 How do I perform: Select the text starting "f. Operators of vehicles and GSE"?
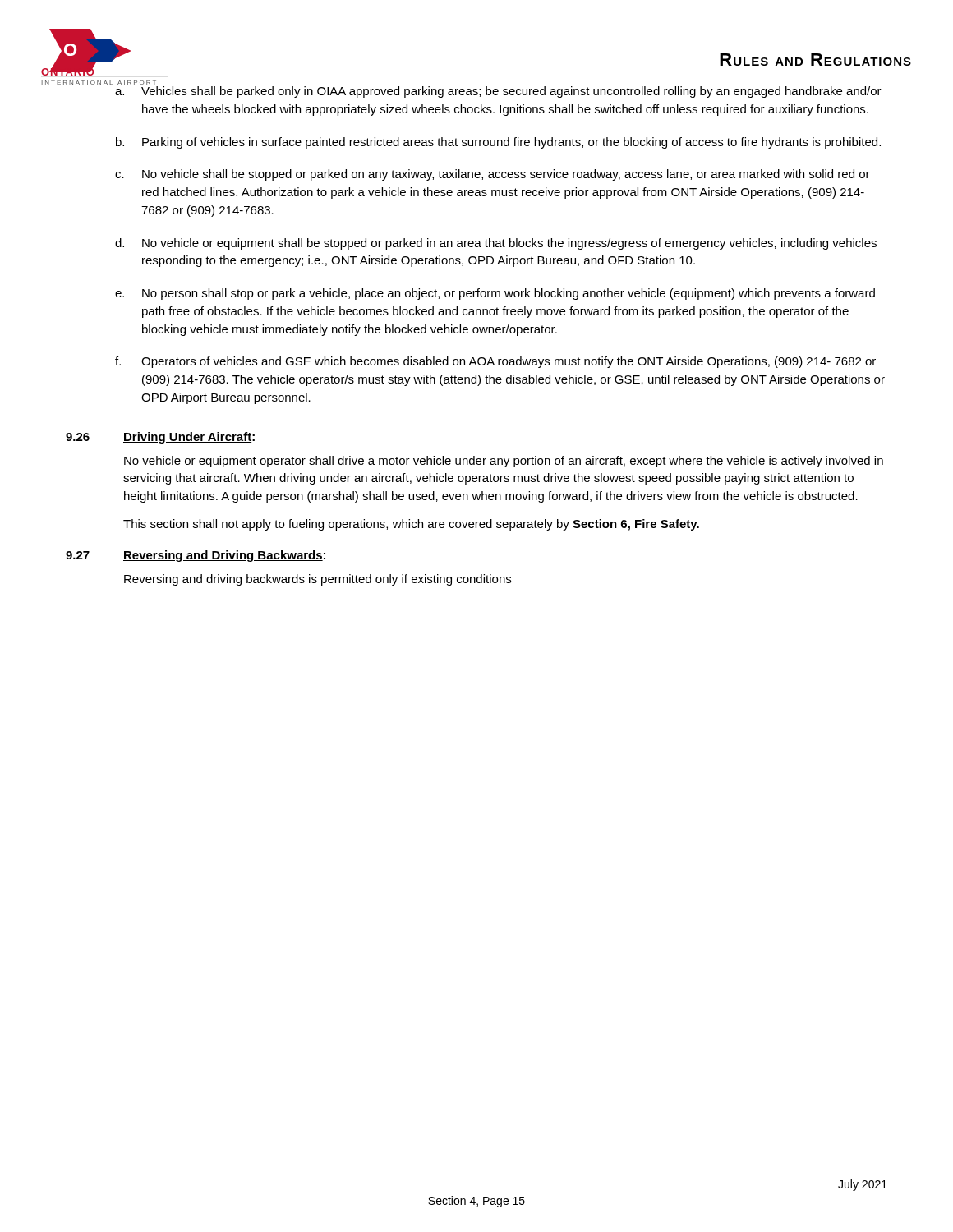pos(501,379)
